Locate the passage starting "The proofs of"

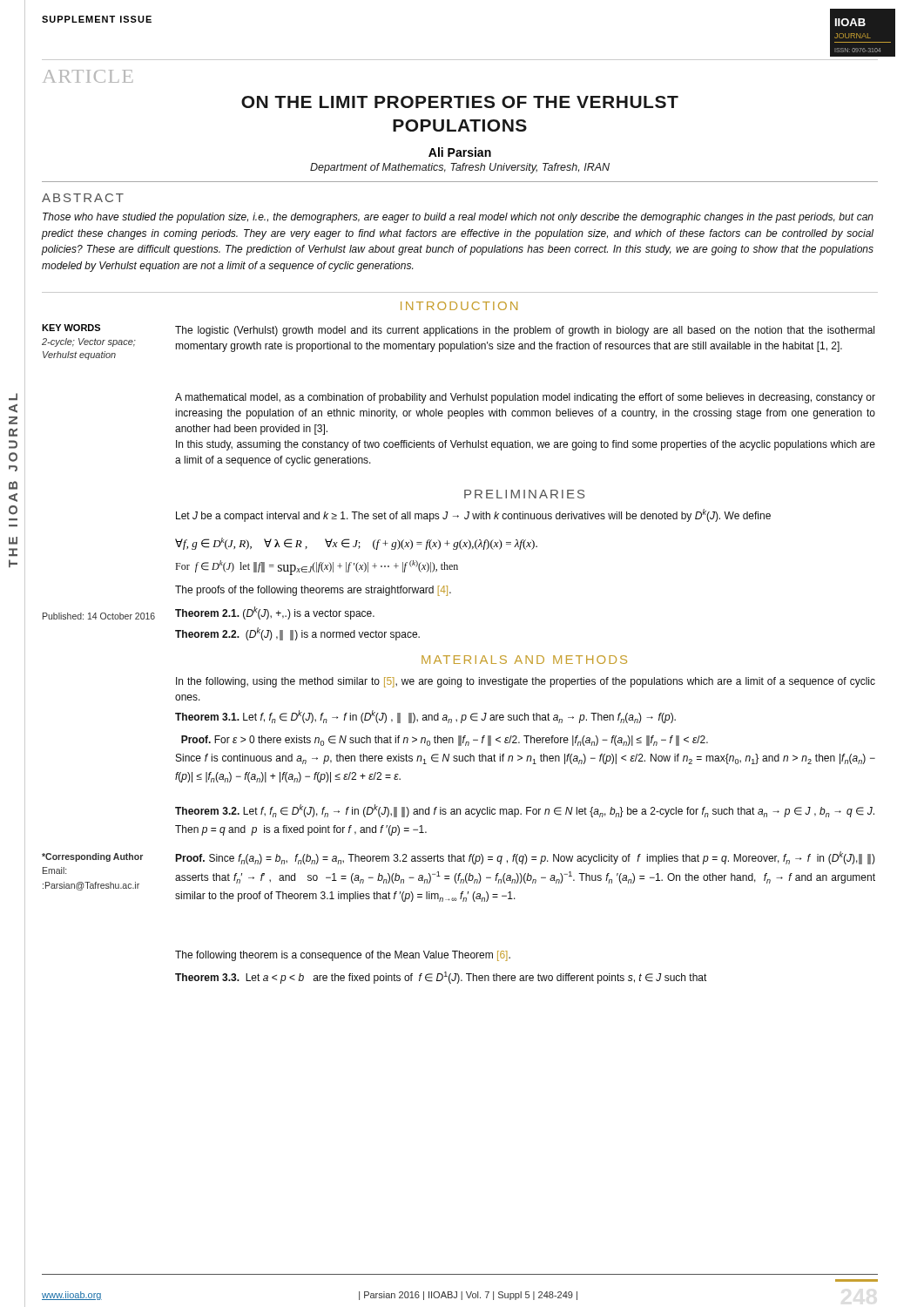tap(313, 590)
